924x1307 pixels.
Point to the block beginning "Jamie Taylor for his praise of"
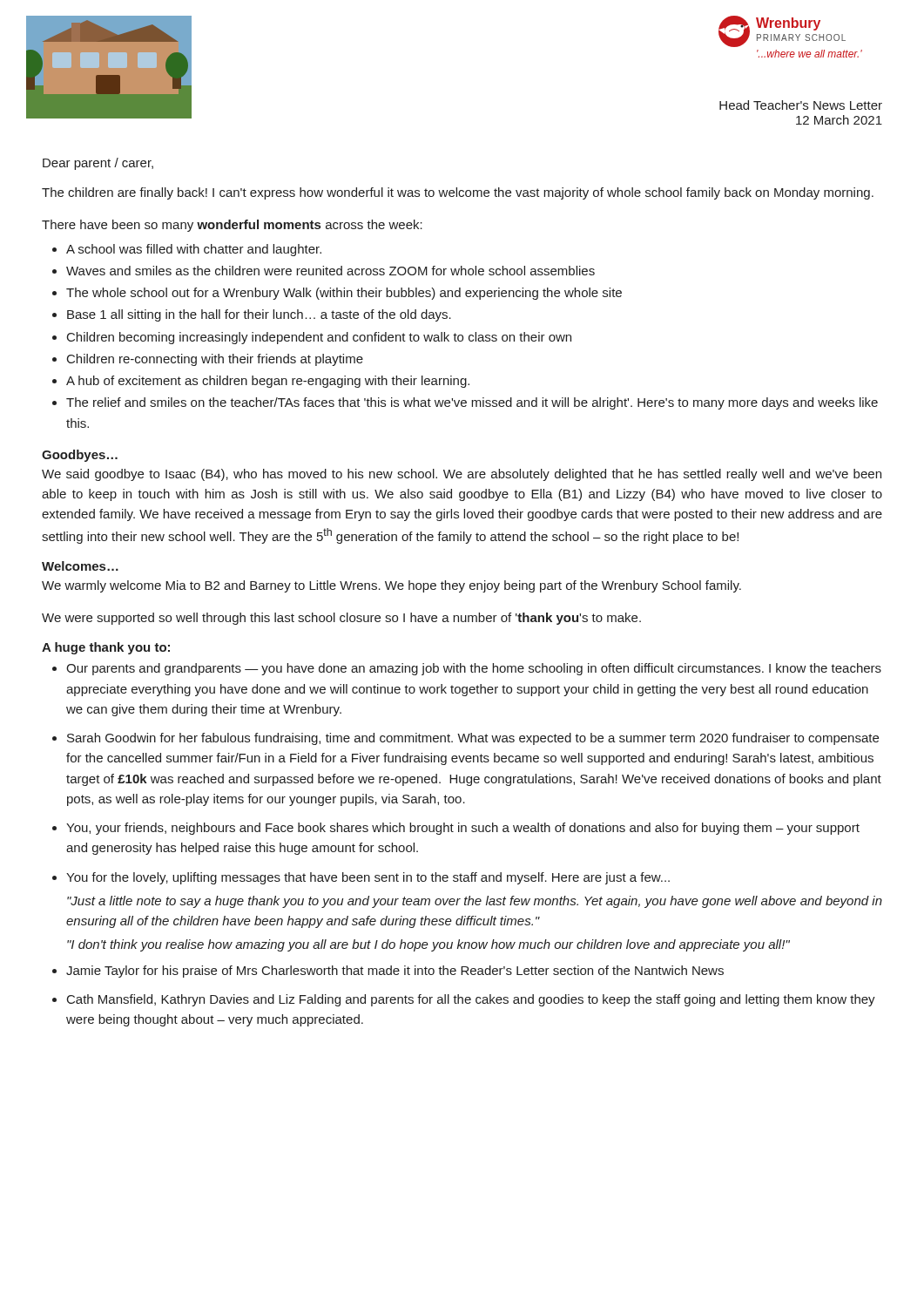(x=395, y=970)
